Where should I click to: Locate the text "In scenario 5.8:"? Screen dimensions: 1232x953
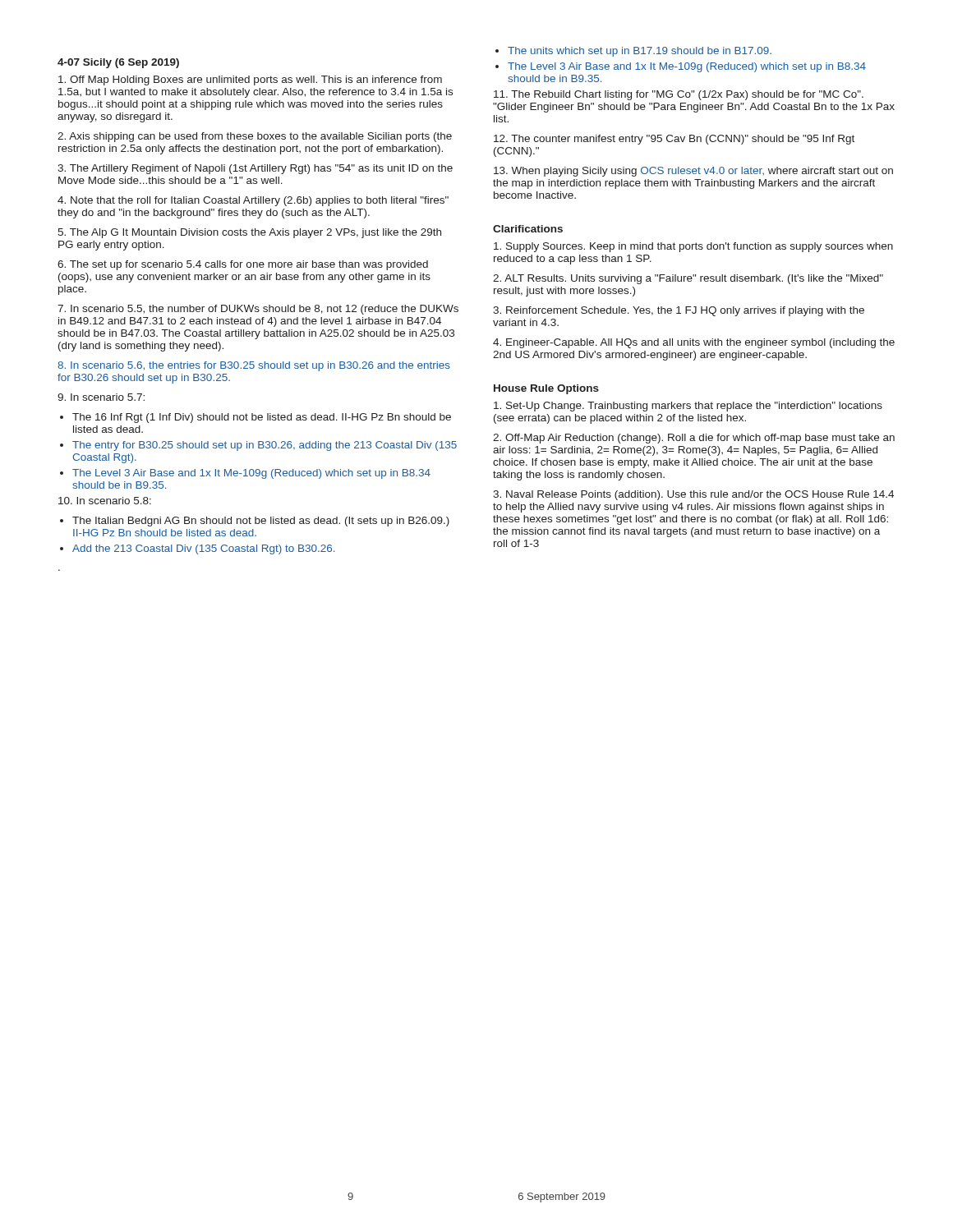point(105,501)
